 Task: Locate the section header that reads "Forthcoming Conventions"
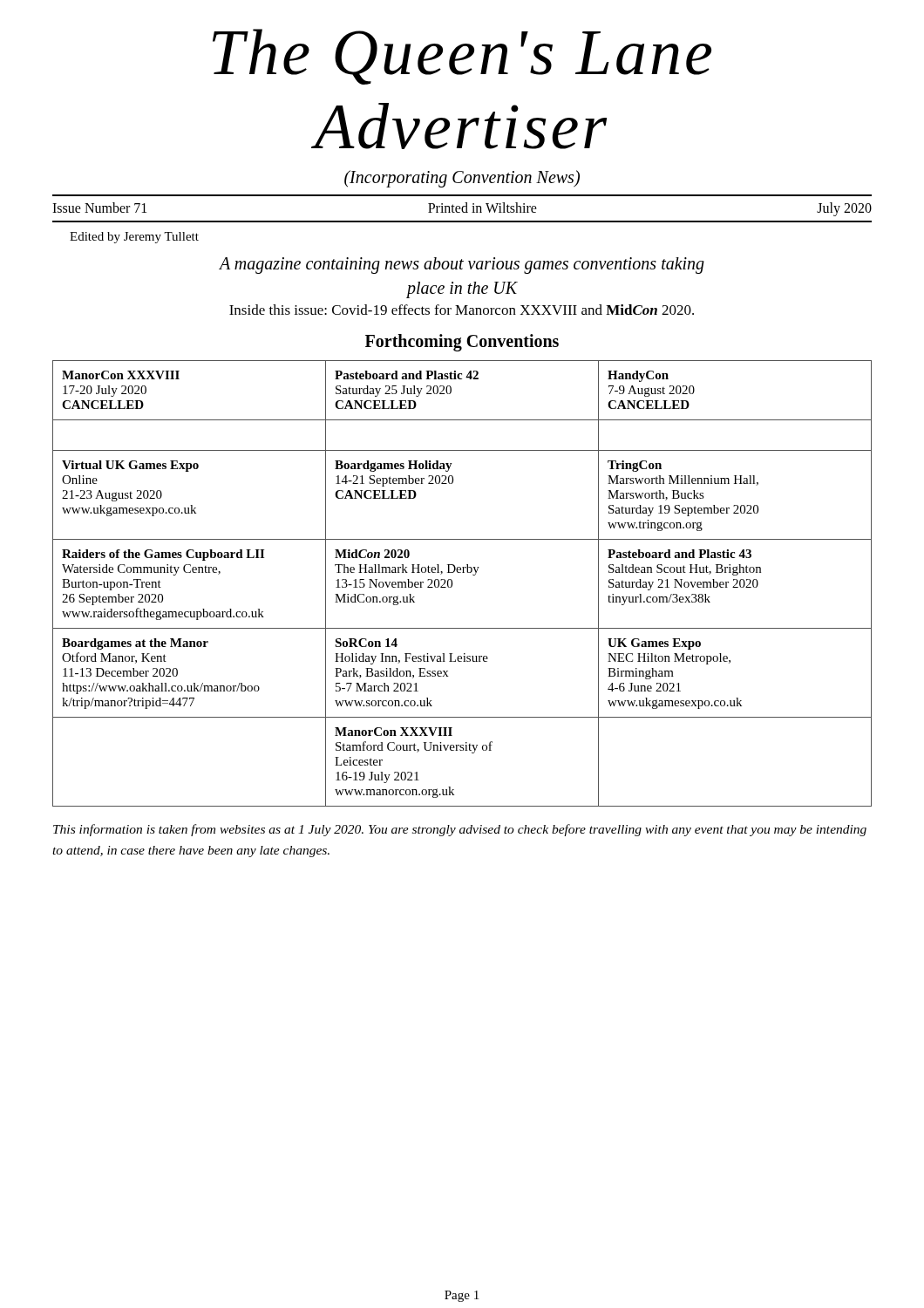click(462, 341)
